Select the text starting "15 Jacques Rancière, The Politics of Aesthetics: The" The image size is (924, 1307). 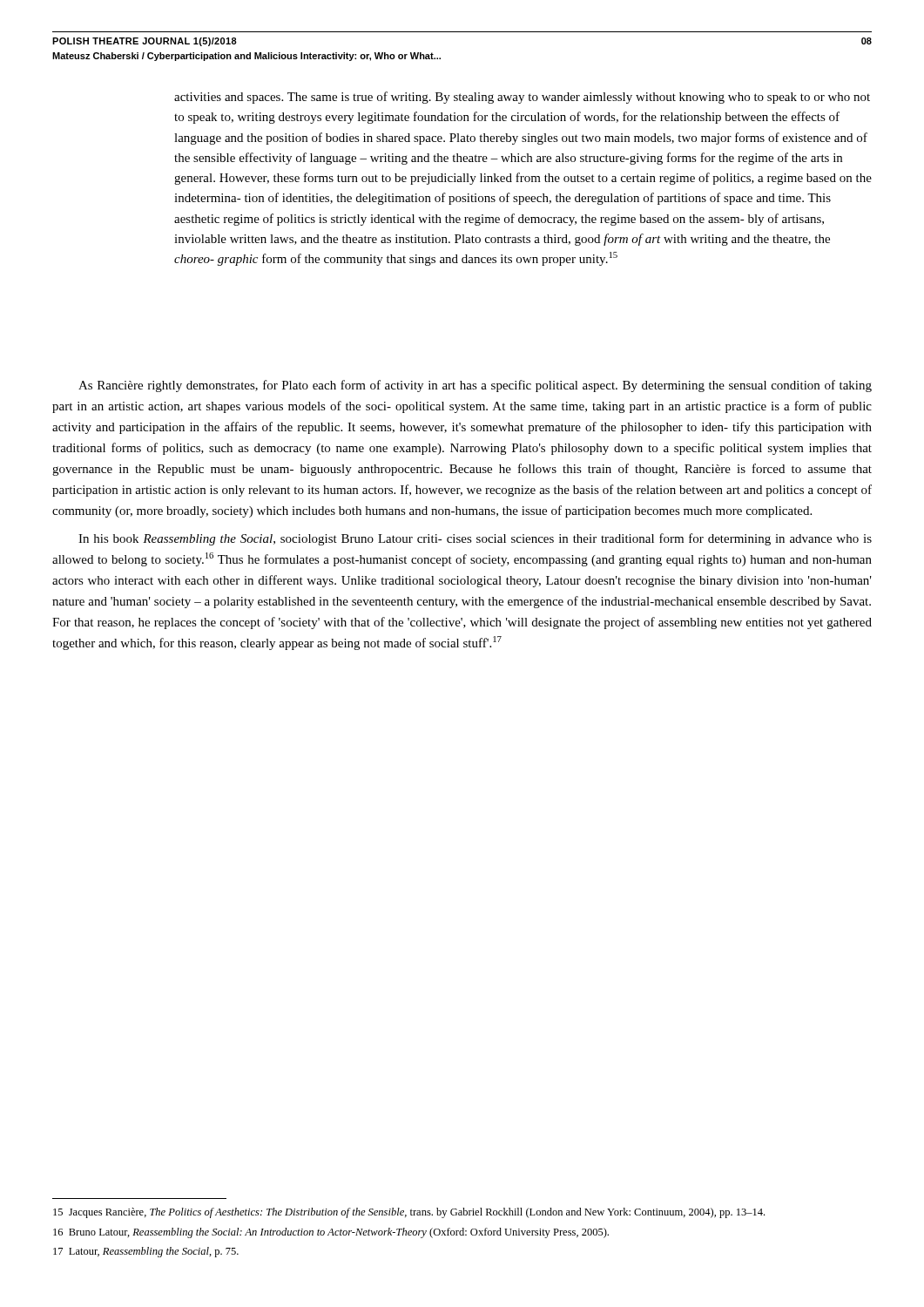[409, 1212]
